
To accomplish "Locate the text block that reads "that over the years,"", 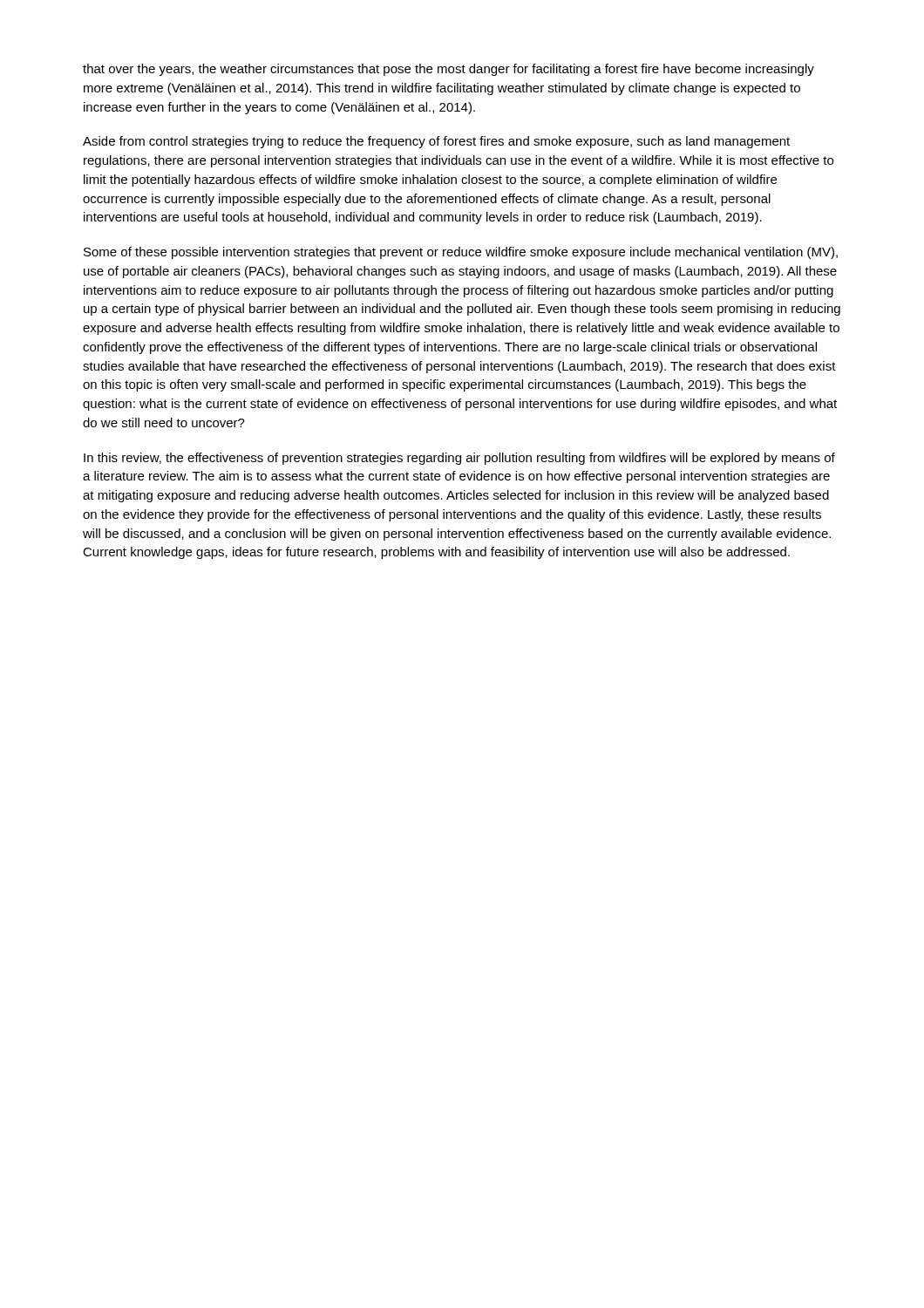I will (448, 87).
